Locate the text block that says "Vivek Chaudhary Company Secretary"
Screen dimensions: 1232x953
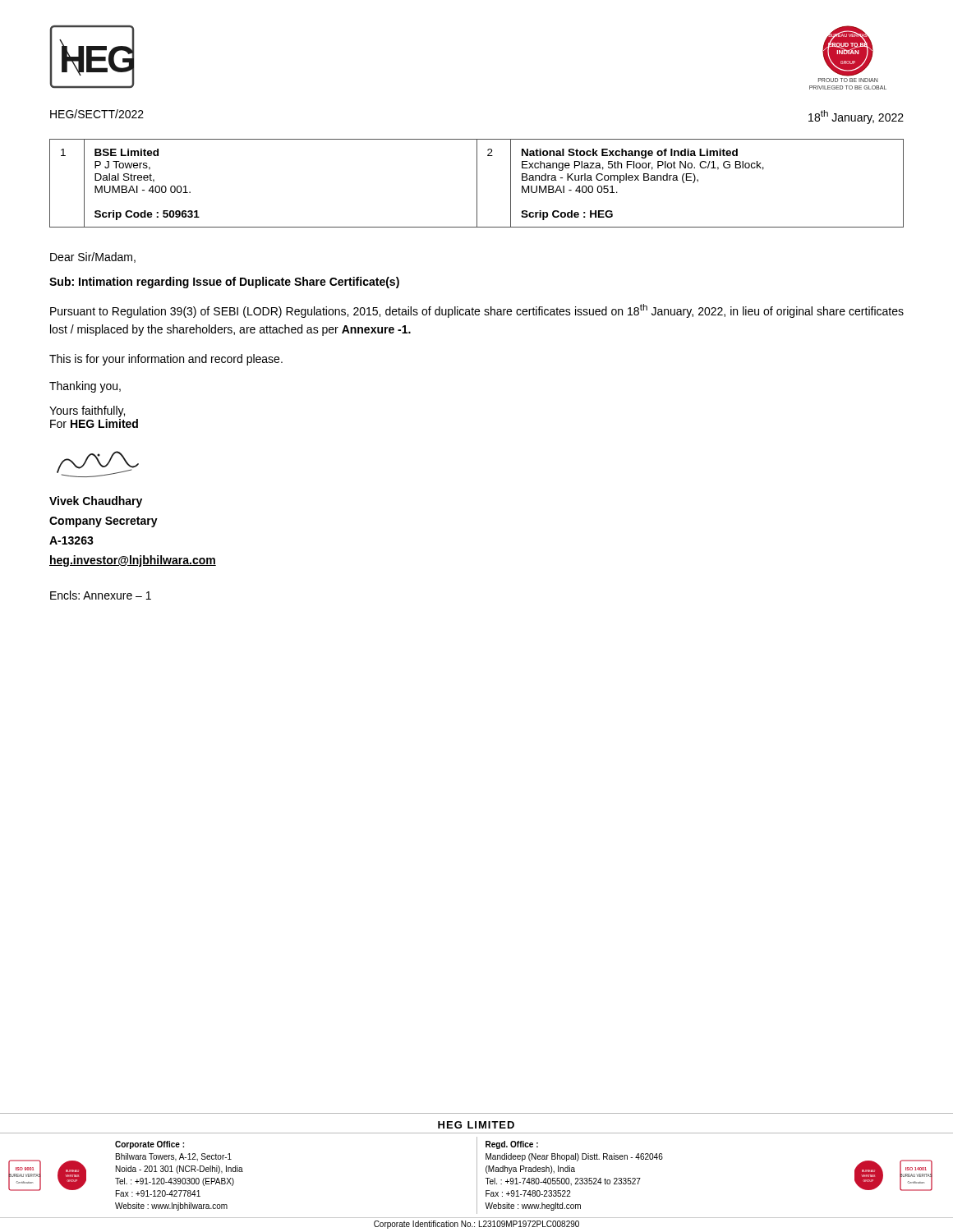pos(133,531)
